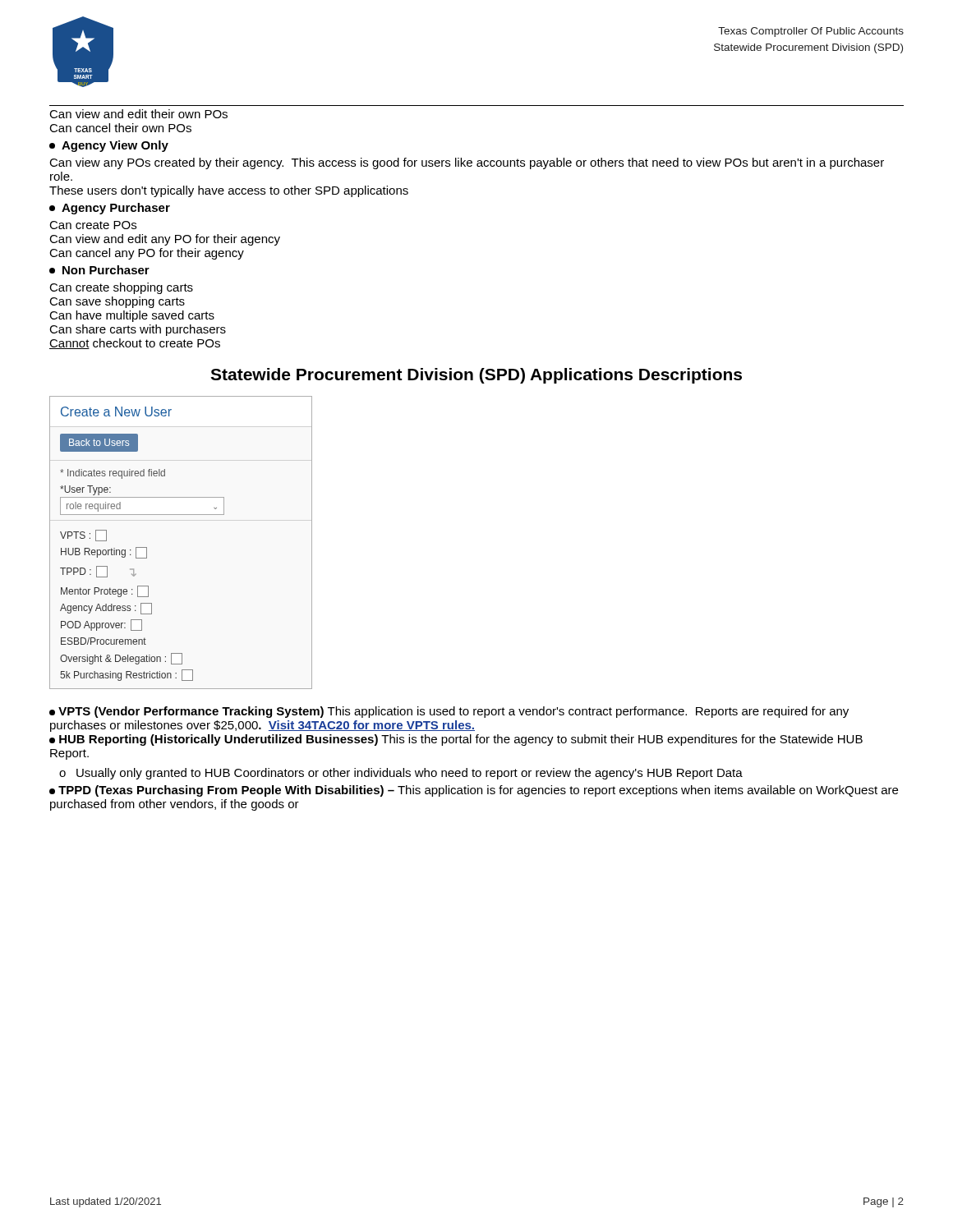Point to "Agency View Only"
The image size is (953, 1232).
[x=109, y=146]
